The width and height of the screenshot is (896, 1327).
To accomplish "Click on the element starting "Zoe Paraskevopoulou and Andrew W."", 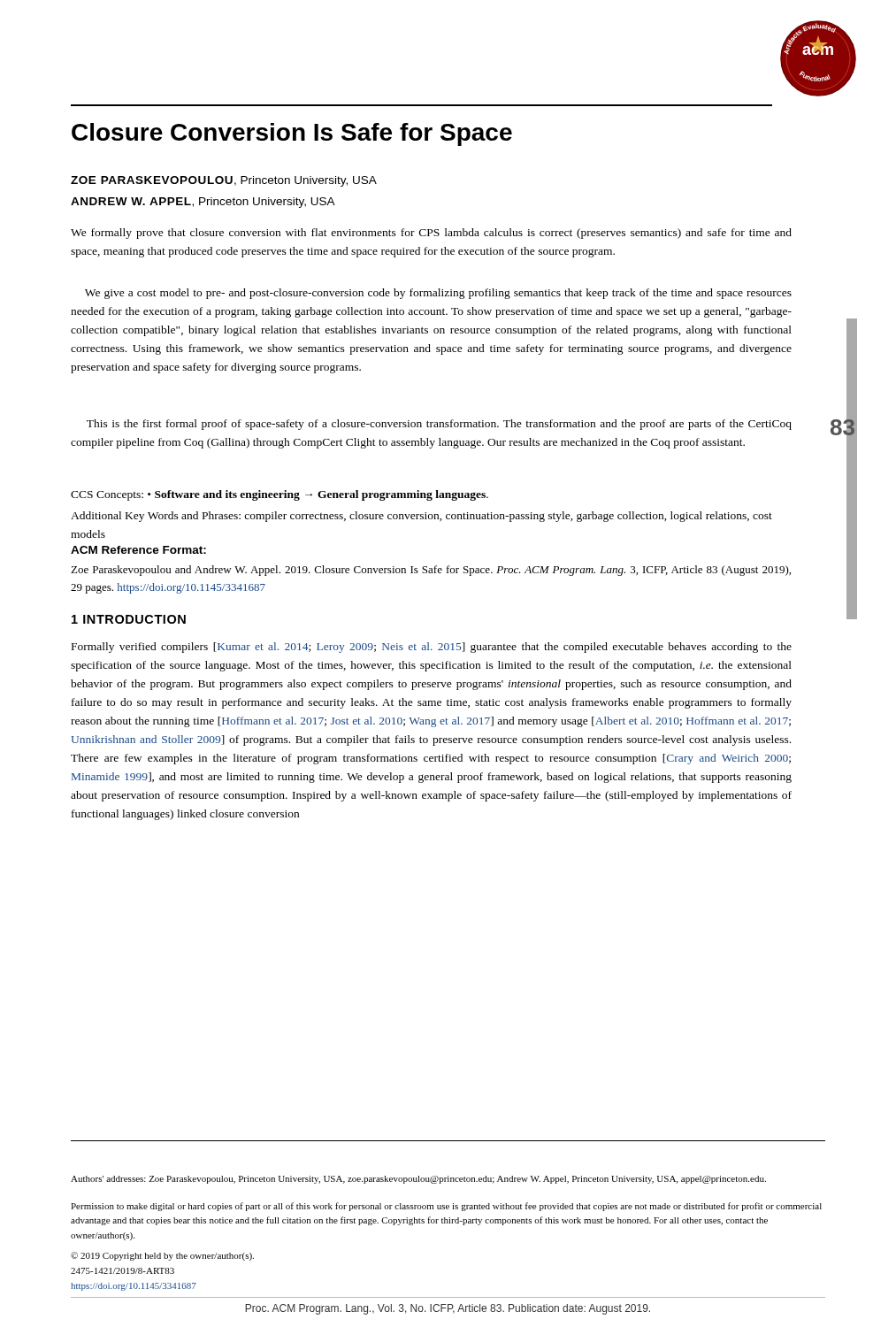I will [431, 578].
